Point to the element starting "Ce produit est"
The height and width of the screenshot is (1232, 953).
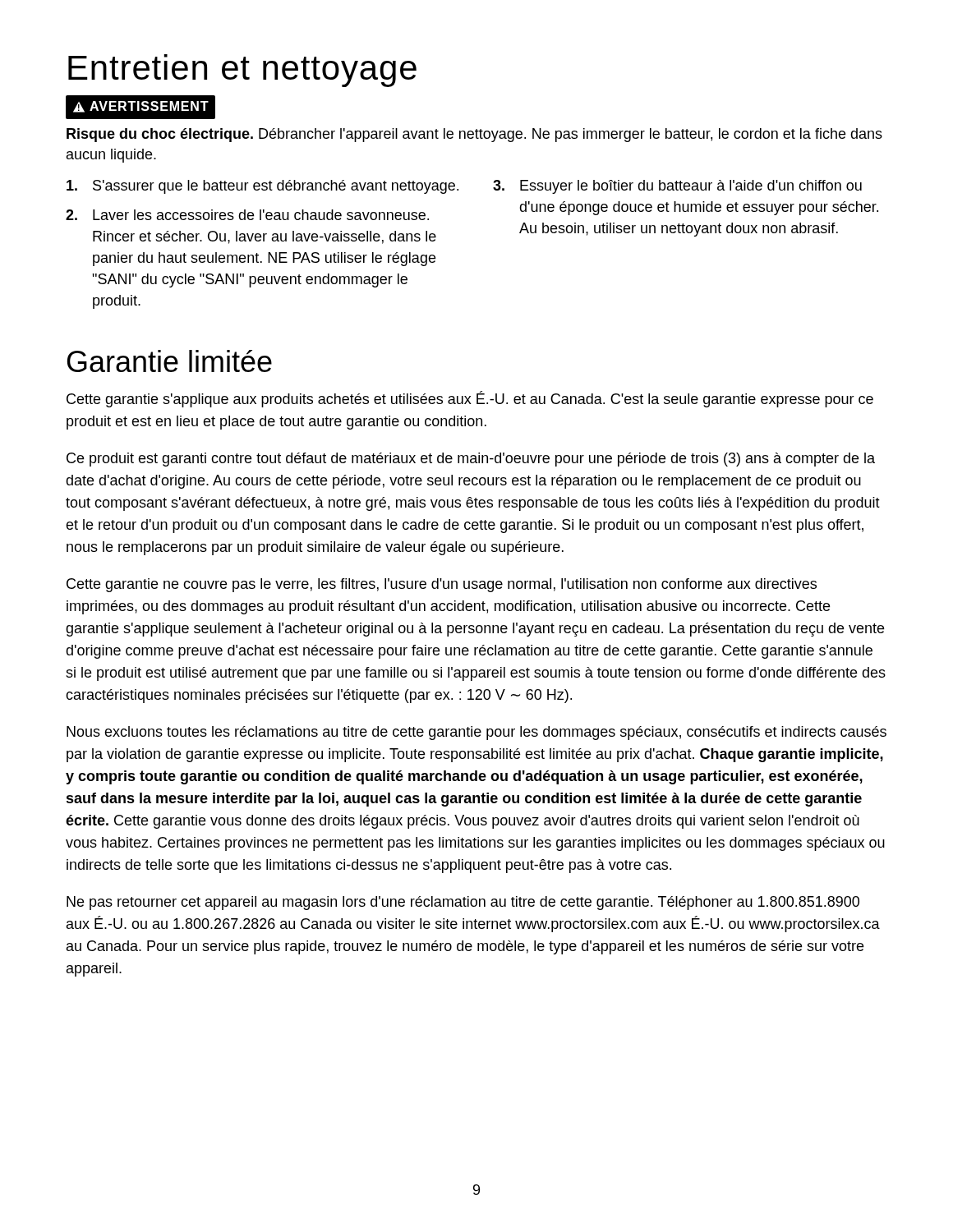click(x=473, y=503)
